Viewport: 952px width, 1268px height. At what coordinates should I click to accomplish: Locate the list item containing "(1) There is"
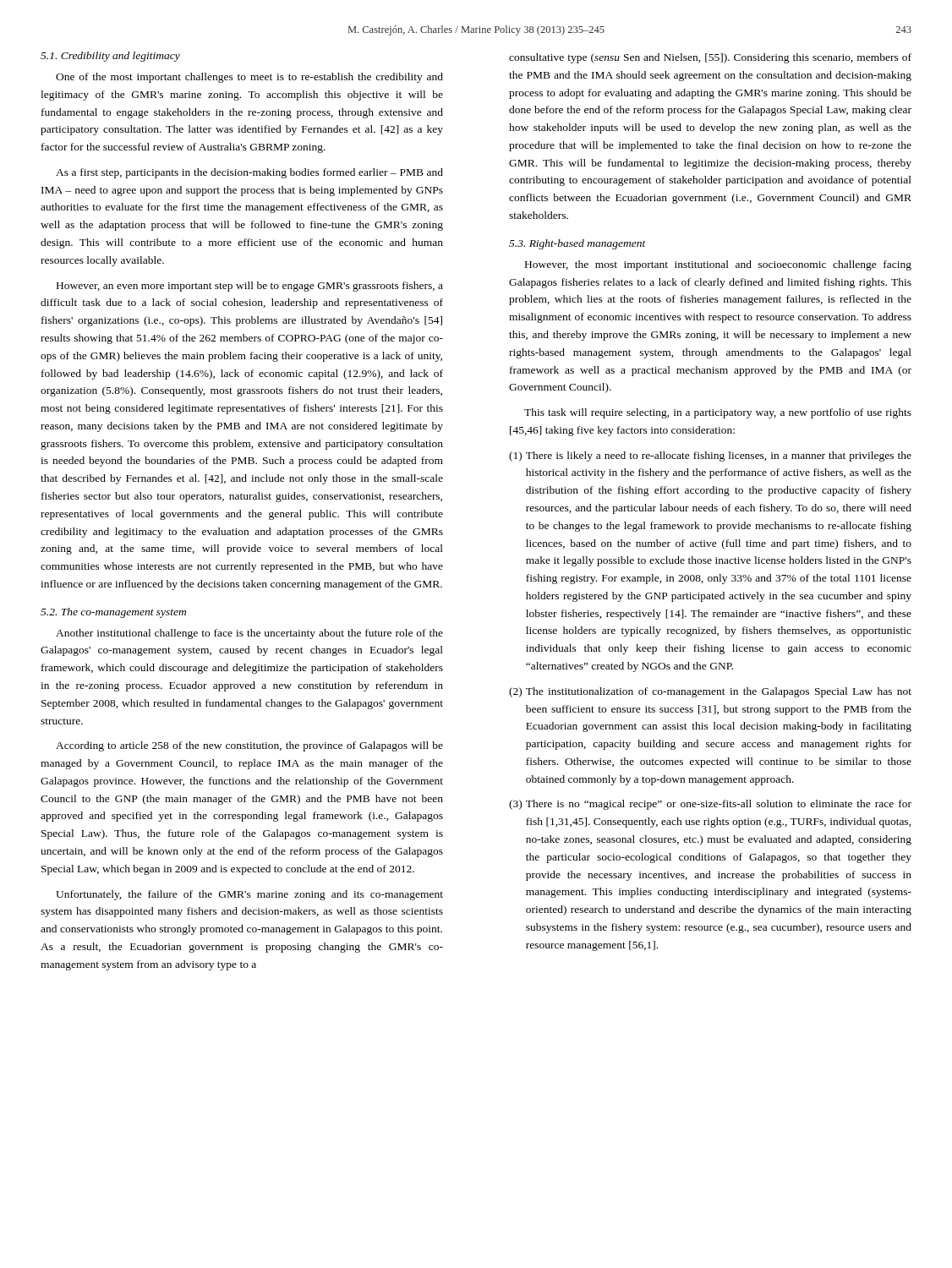click(710, 561)
